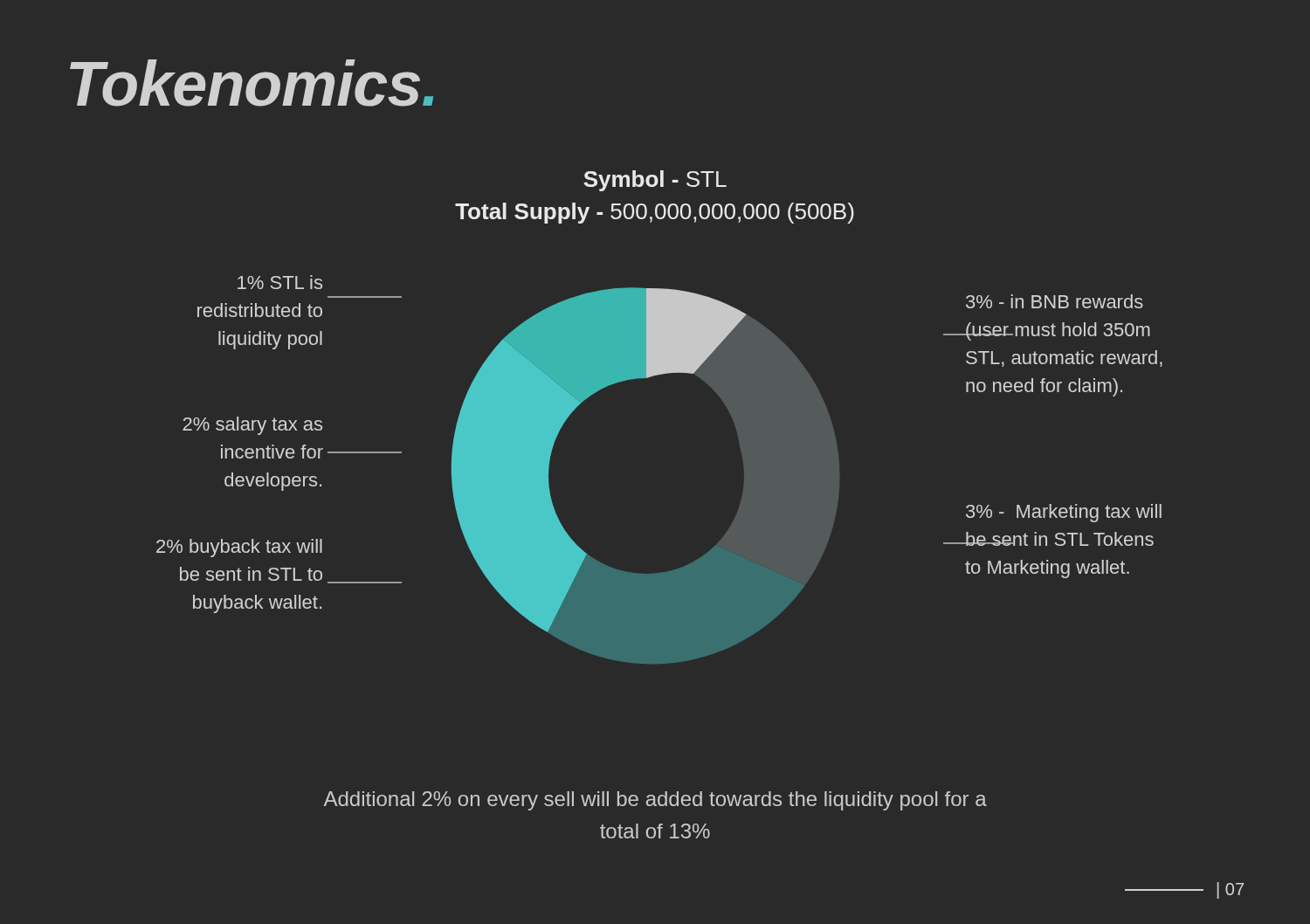1310x924 pixels.
Task: Find the text block starting "1% STL isredistributed toliquidity"
Action: (x=260, y=310)
